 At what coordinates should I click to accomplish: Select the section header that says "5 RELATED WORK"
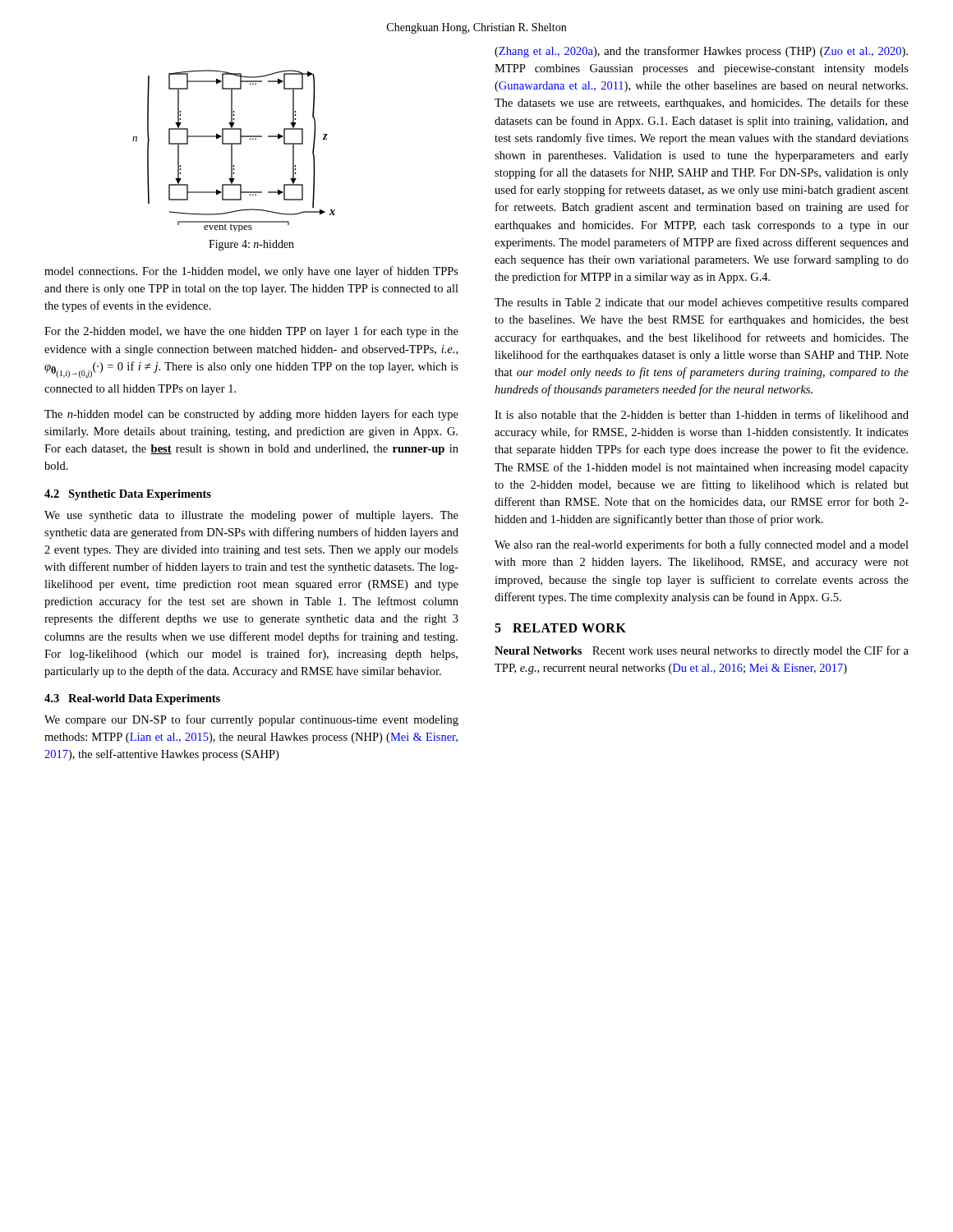coord(560,628)
